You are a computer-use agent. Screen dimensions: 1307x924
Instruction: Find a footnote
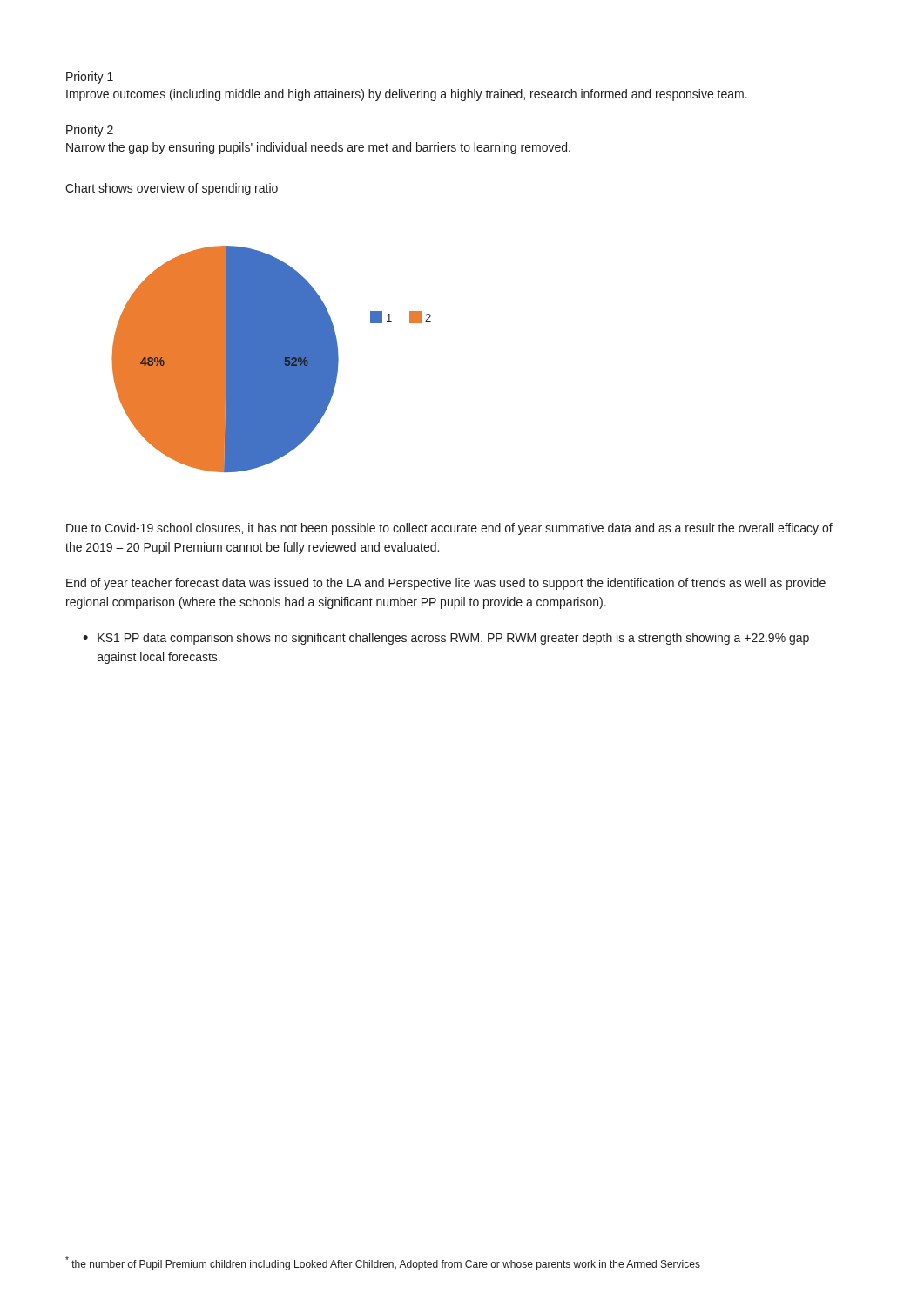(383, 1263)
